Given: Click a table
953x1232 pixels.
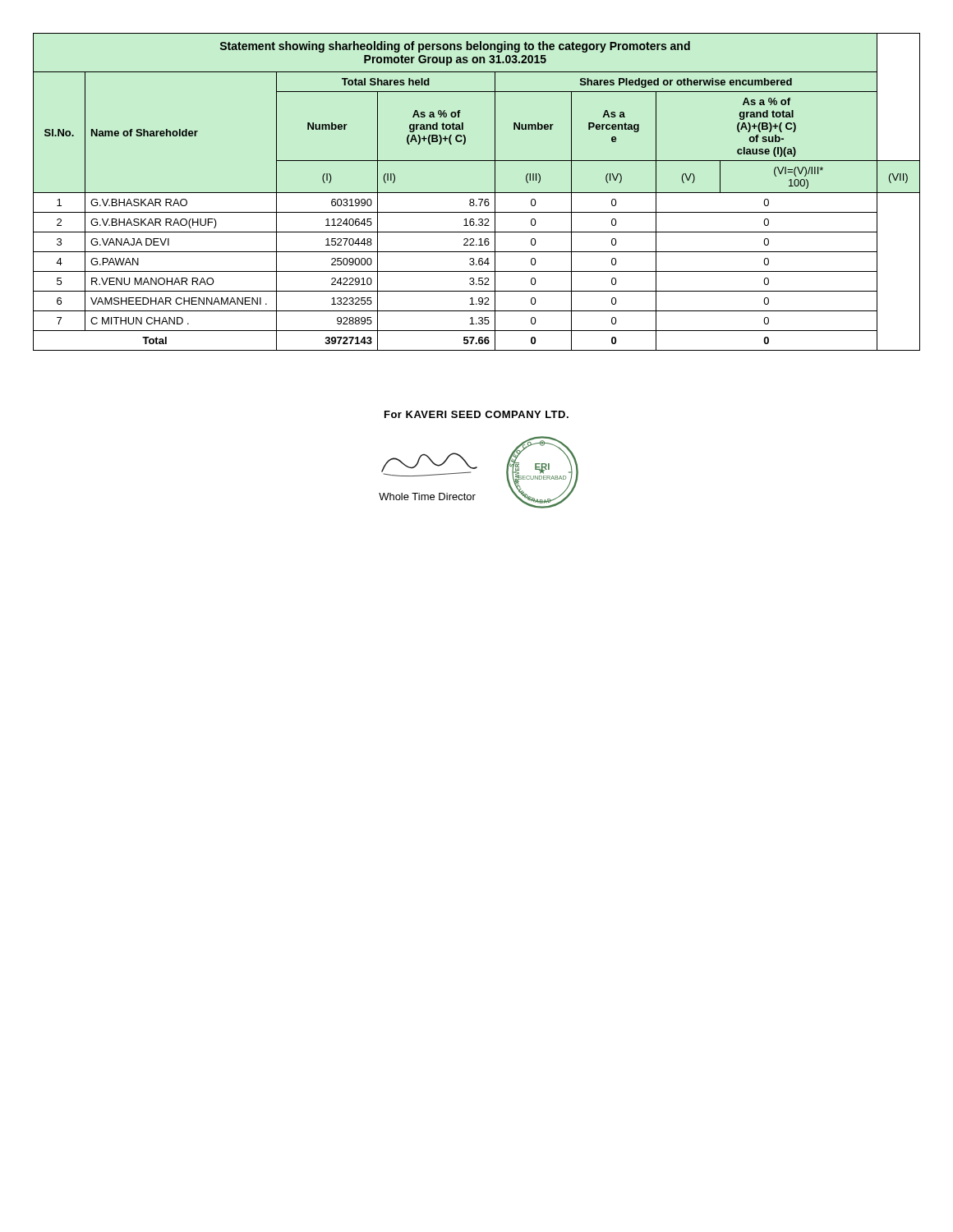Looking at the screenshot, I should [x=476, y=192].
